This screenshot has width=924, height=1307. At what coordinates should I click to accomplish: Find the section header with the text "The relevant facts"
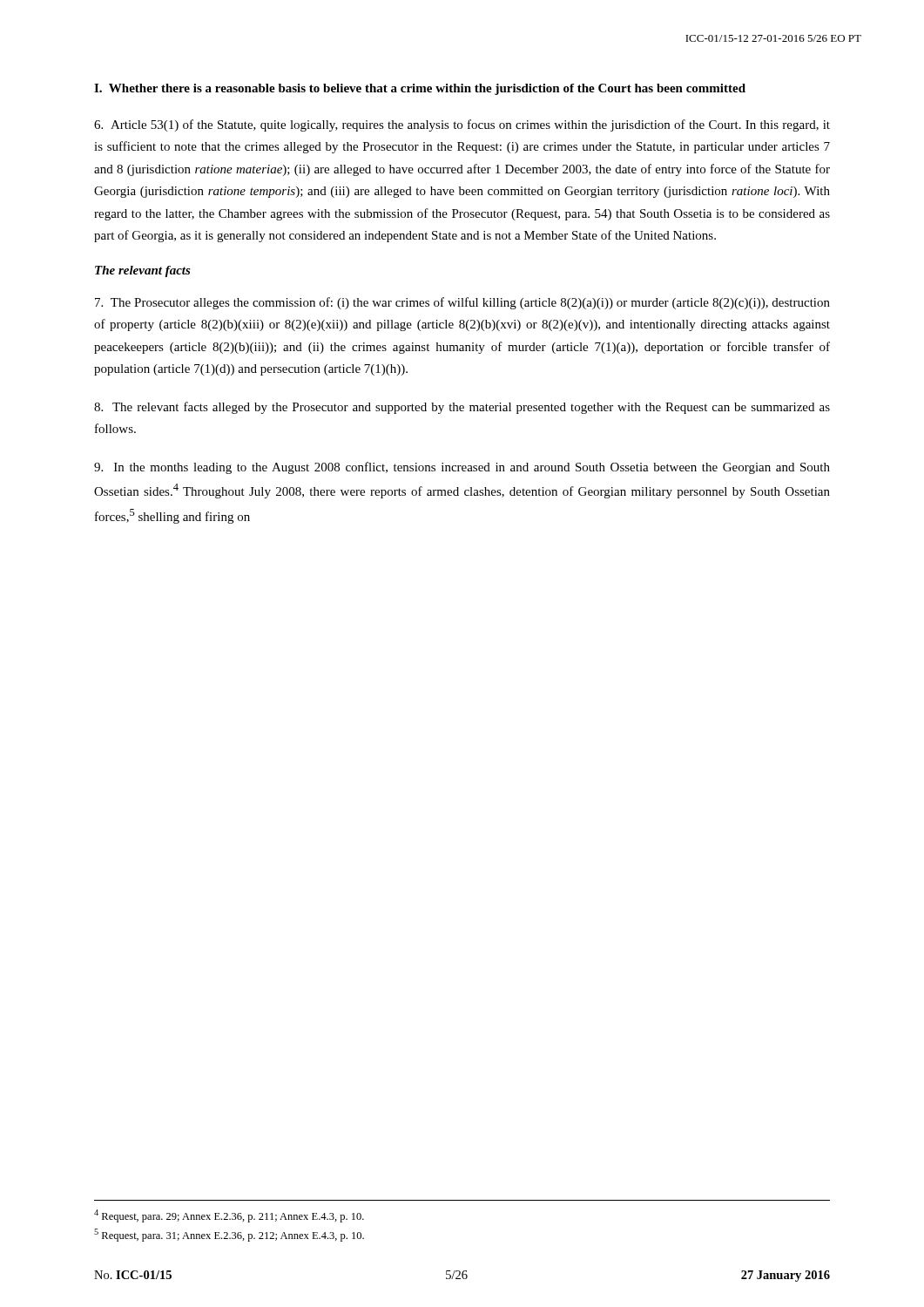pyautogui.click(x=142, y=270)
